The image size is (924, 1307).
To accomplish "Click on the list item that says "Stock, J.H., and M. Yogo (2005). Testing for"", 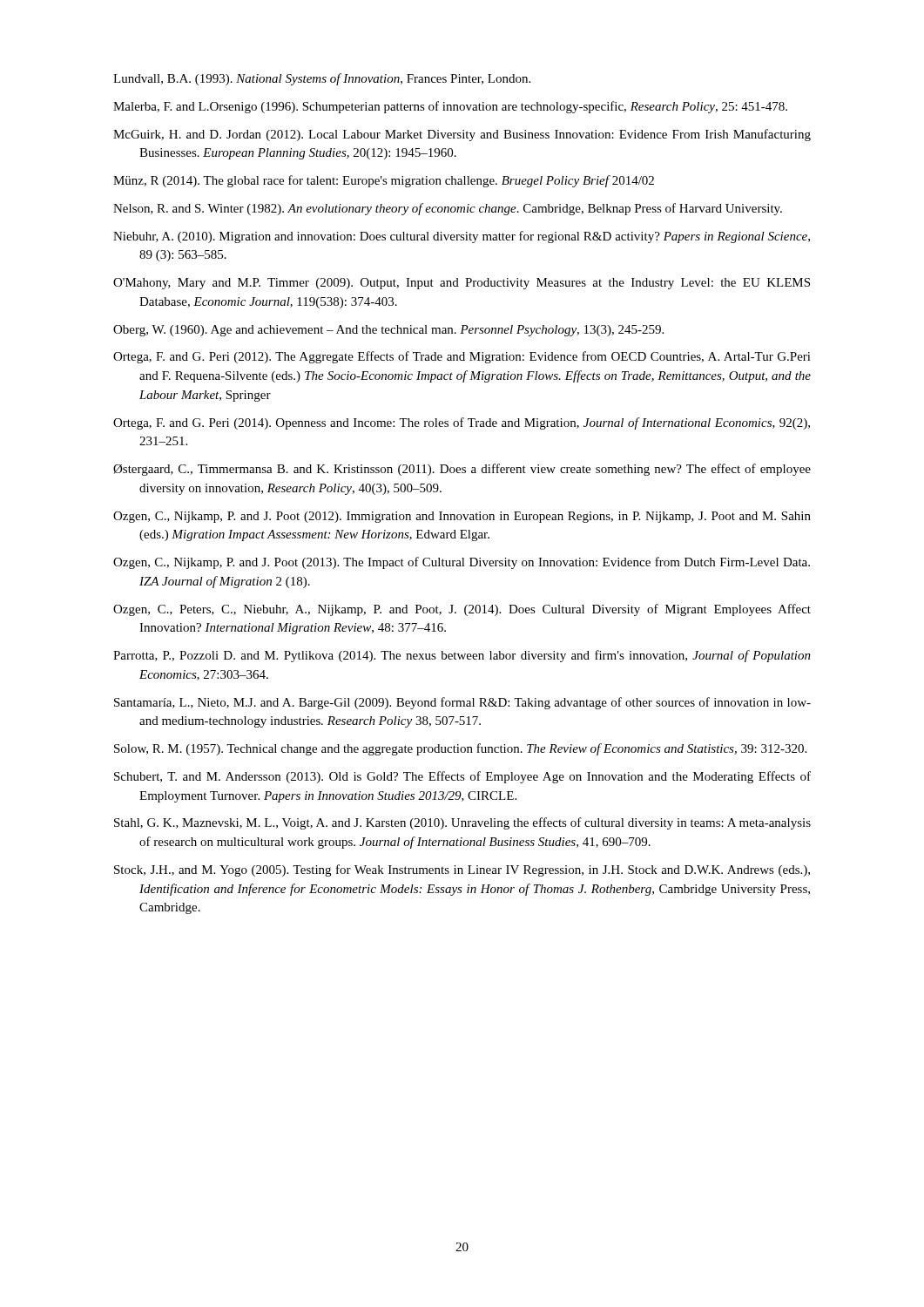I will click(x=462, y=888).
